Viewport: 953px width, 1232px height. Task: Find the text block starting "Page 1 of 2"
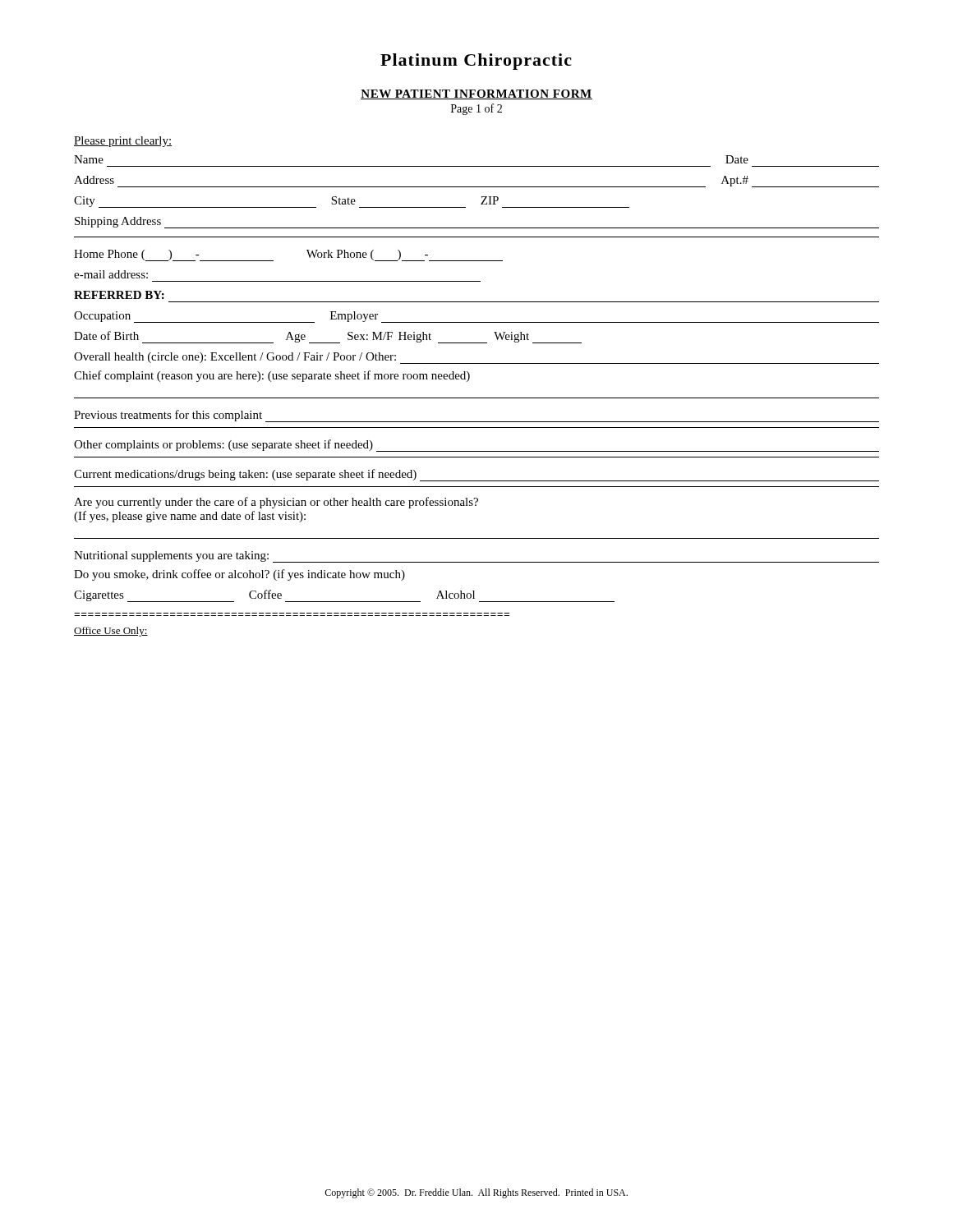point(476,109)
